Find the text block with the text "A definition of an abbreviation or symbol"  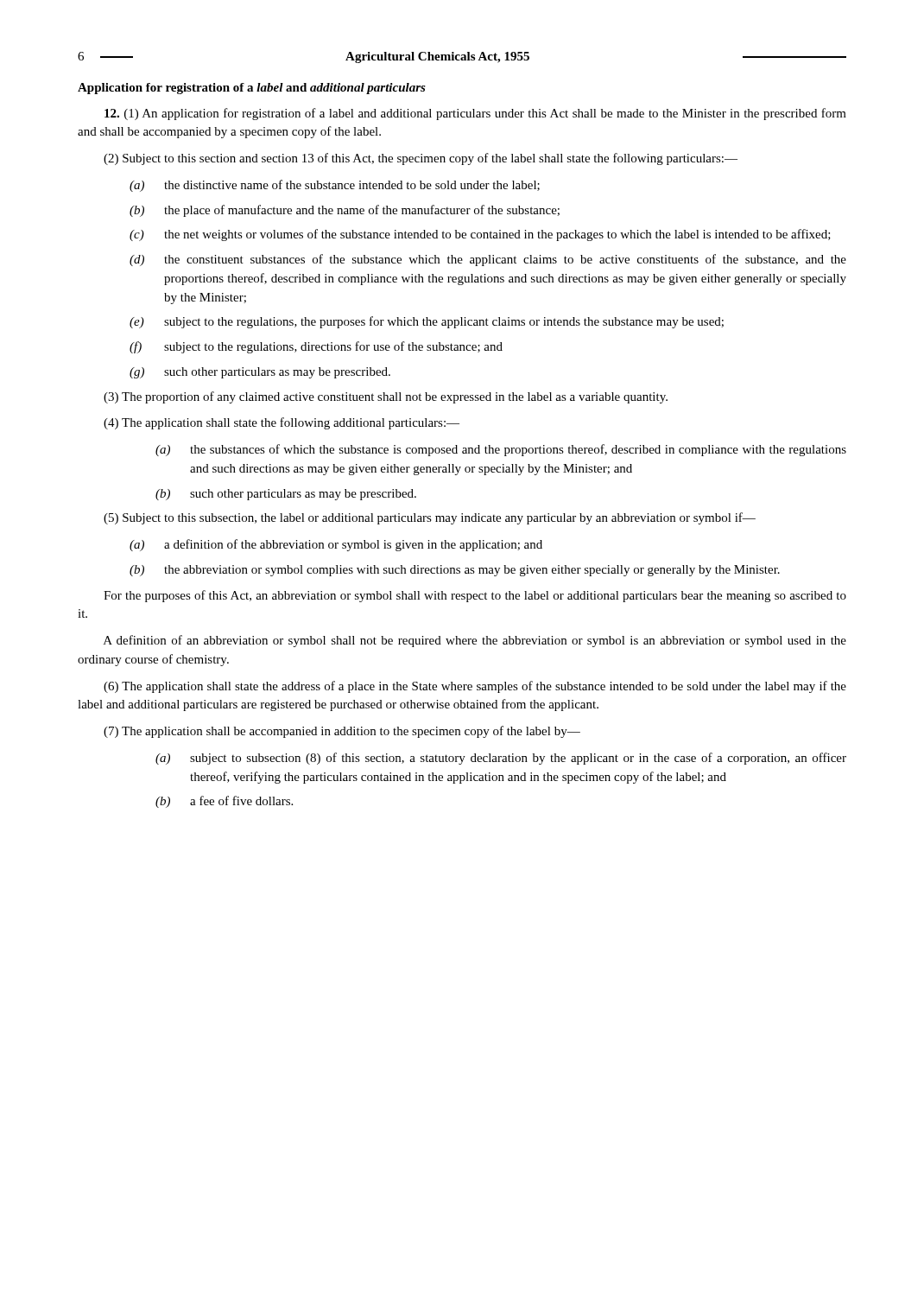[462, 650]
